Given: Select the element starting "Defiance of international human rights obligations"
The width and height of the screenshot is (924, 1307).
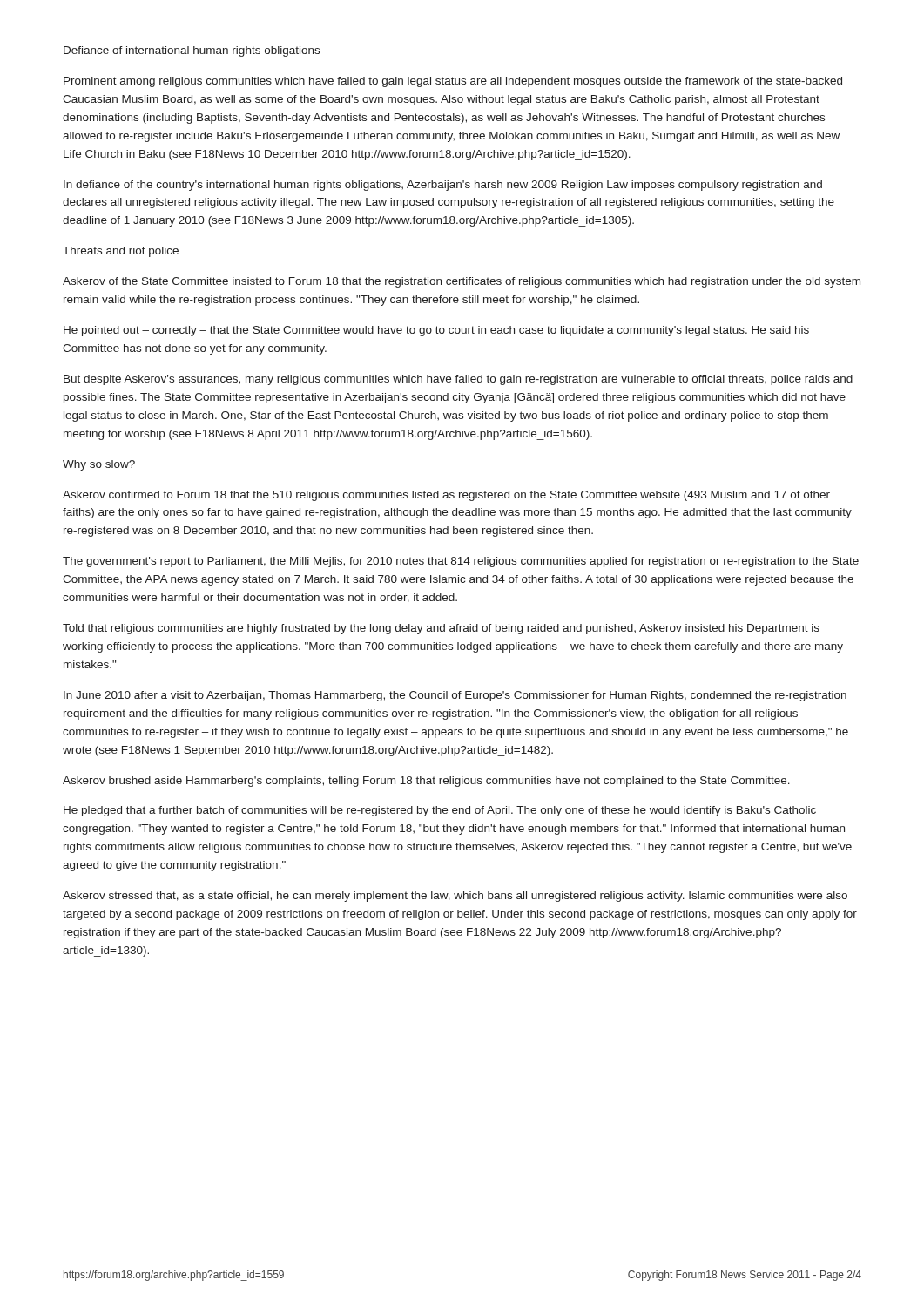Looking at the screenshot, I should coord(191,50).
